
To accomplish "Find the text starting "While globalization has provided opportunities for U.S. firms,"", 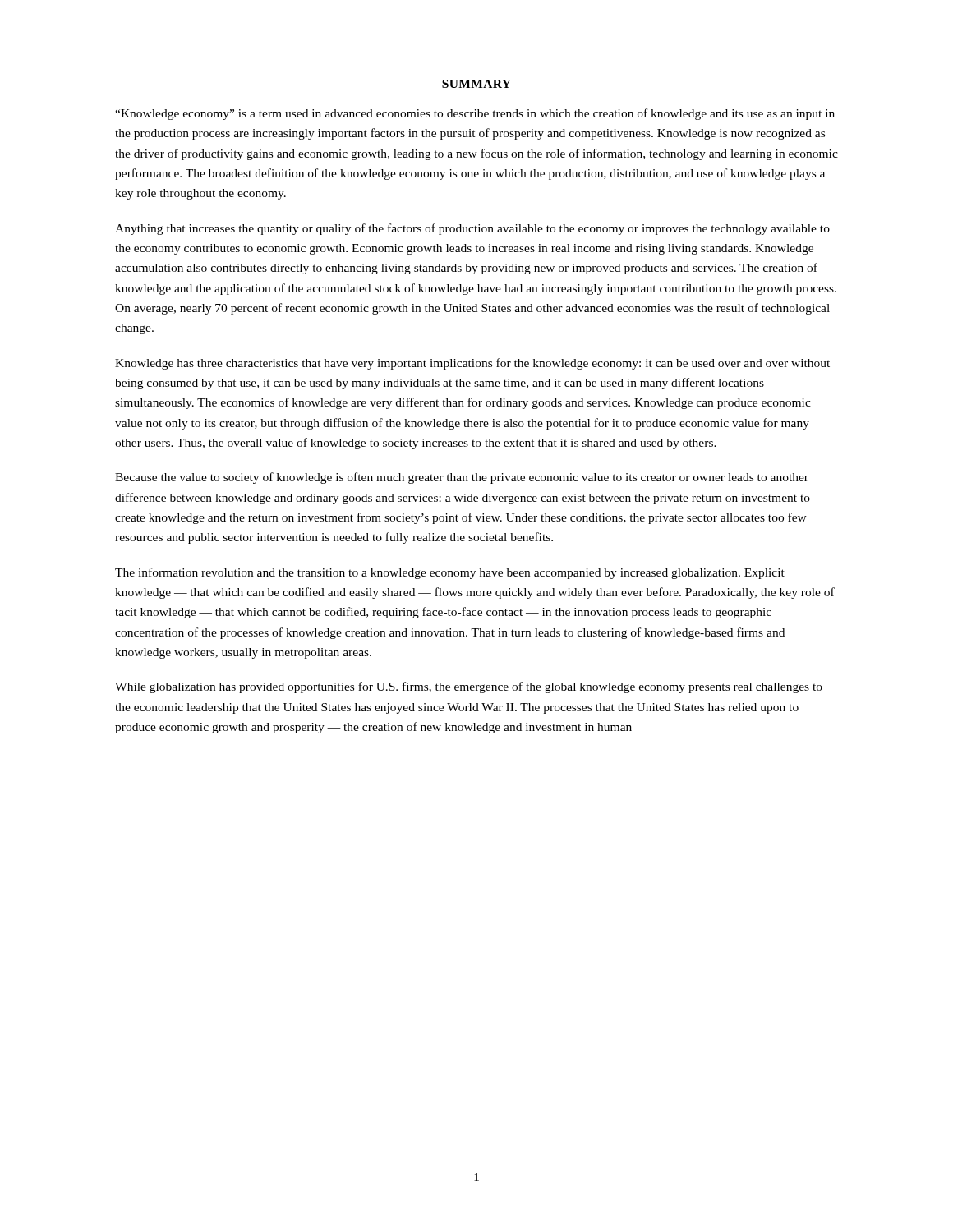I will click(469, 706).
